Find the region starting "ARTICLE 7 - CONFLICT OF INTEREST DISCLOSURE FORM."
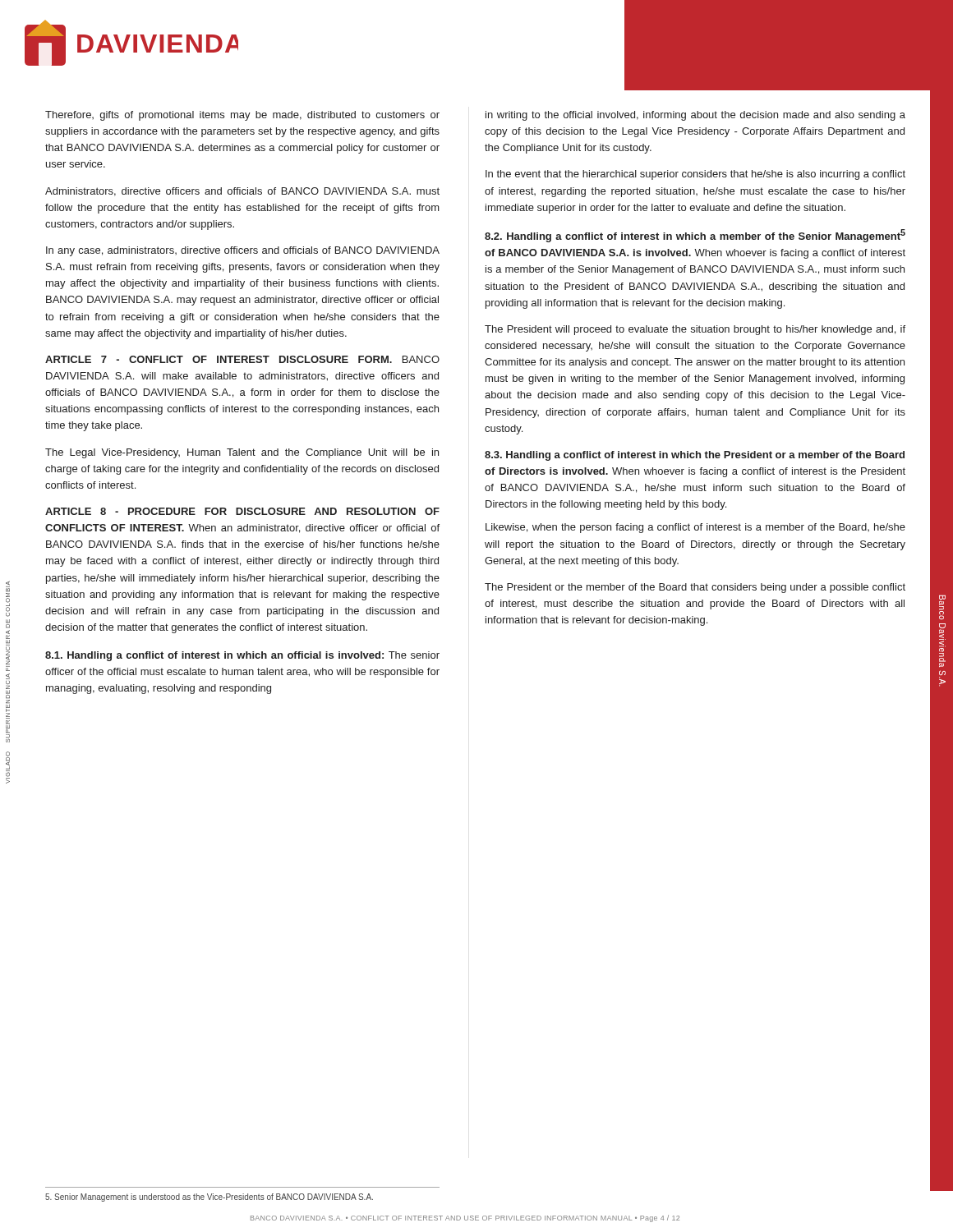This screenshot has width=953, height=1232. tap(242, 393)
